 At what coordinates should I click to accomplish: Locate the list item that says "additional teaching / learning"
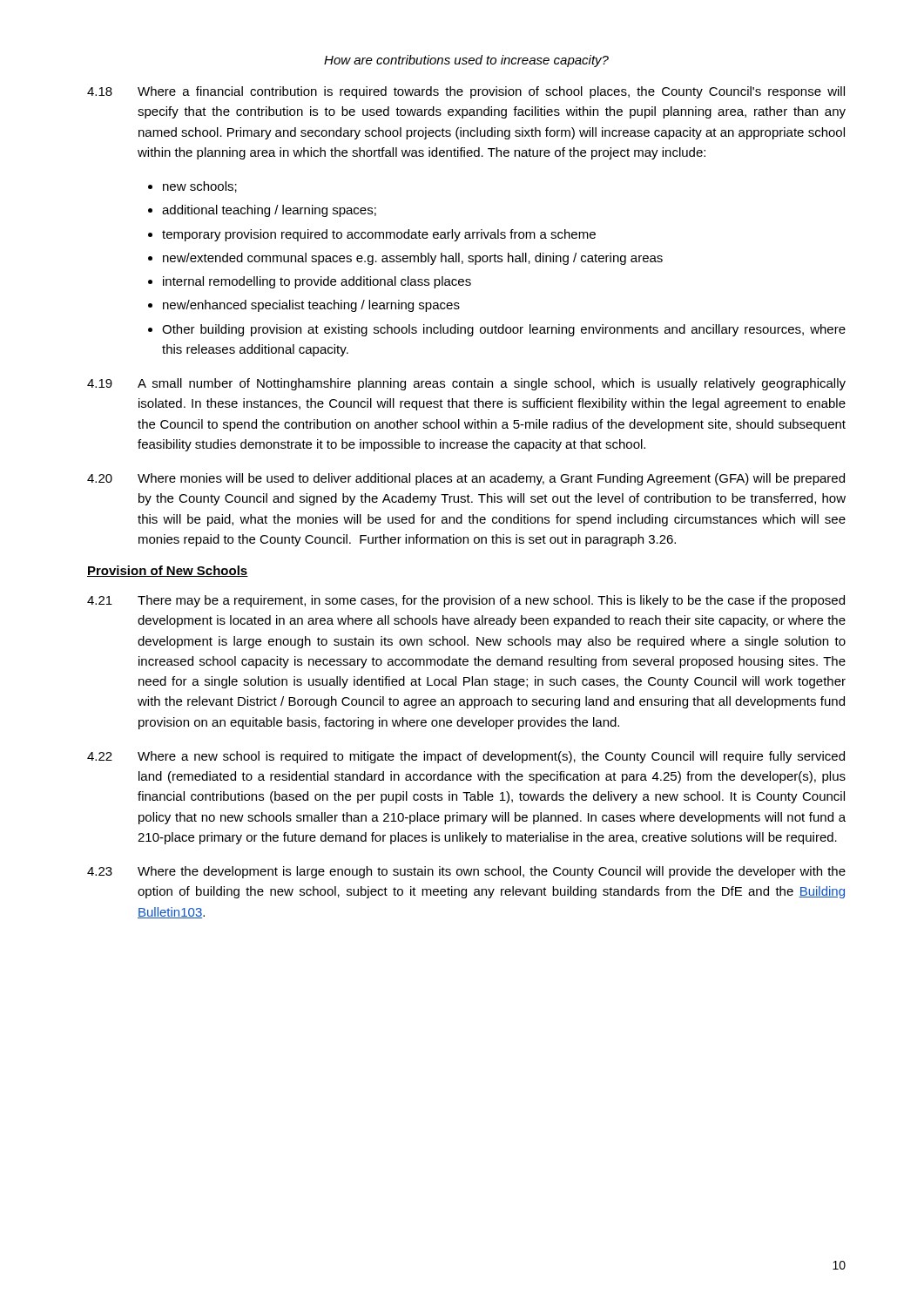tap(269, 210)
